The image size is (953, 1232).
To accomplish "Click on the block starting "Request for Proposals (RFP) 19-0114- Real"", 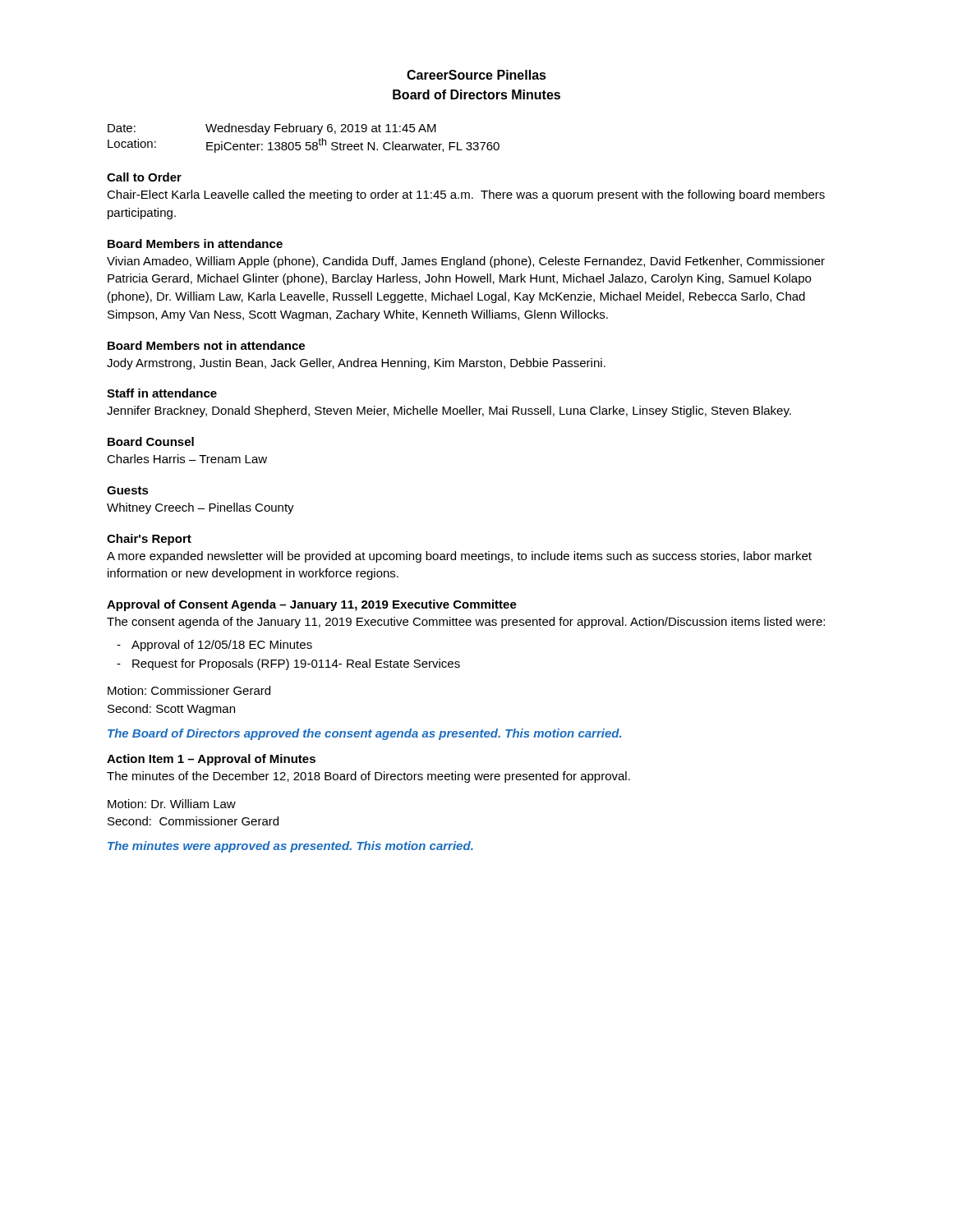I will [x=296, y=663].
